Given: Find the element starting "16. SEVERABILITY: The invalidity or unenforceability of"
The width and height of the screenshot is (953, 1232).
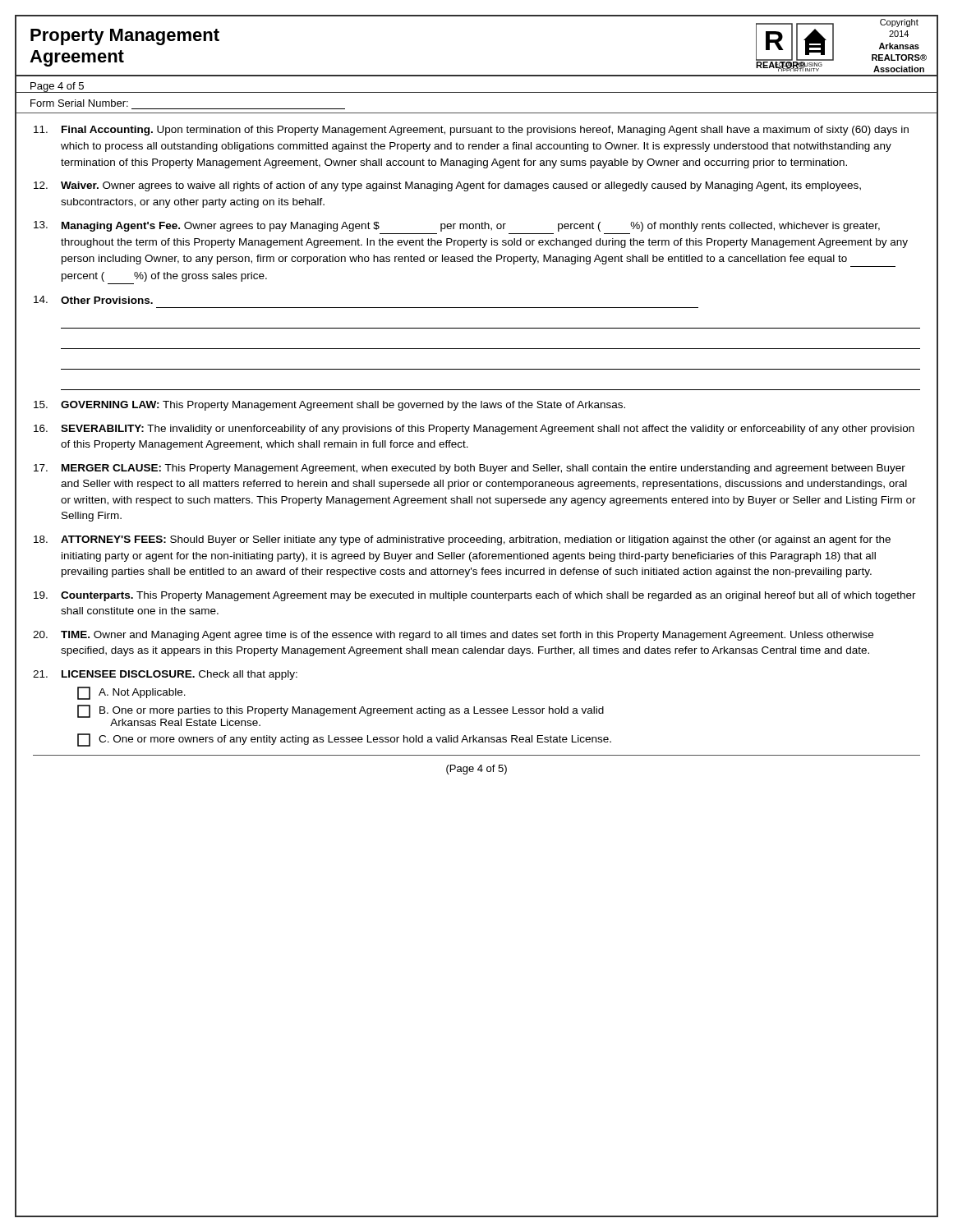Looking at the screenshot, I should point(476,436).
